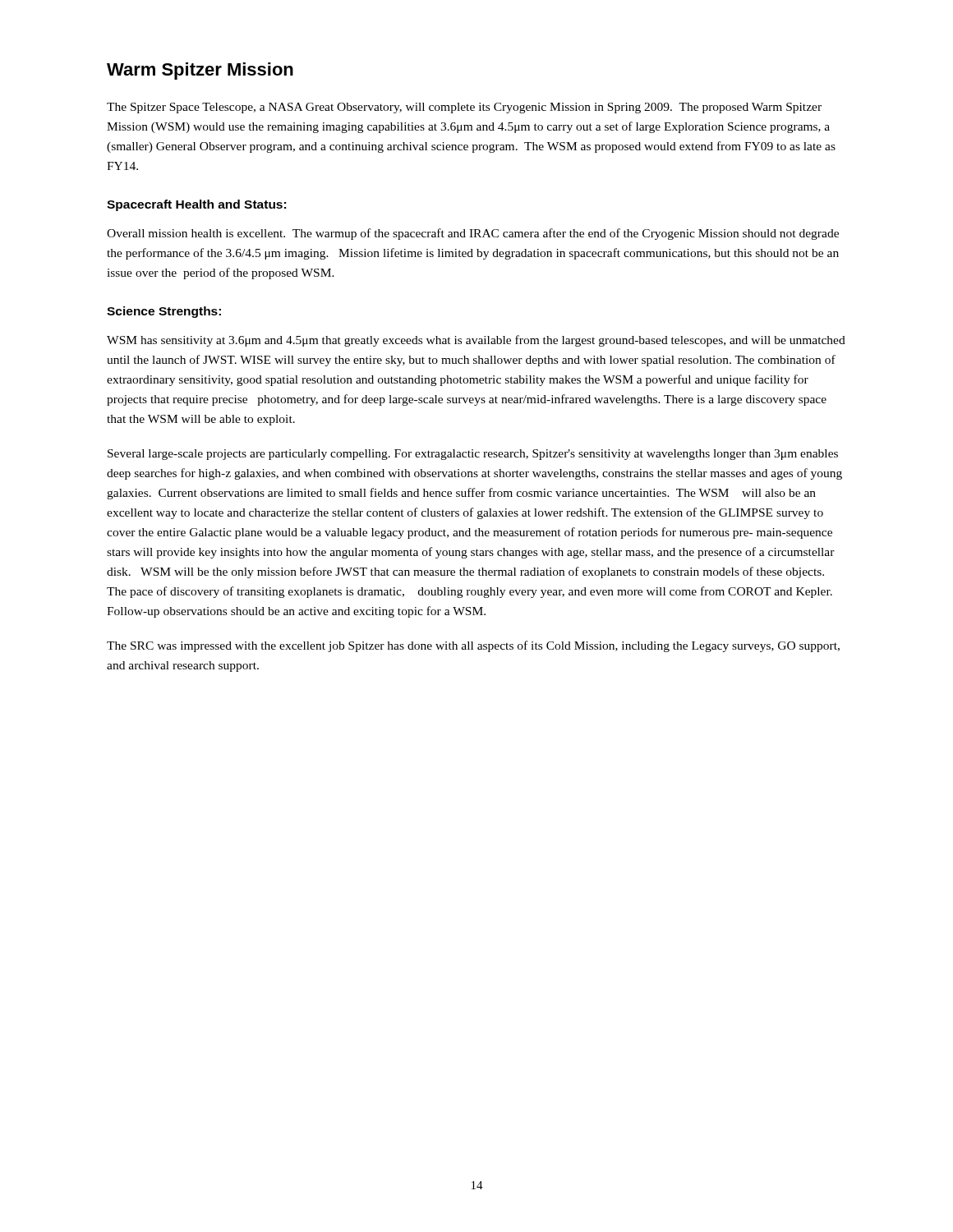
Task: Point to the passage starting "Science Strengths:"
Action: pos(164,311)
